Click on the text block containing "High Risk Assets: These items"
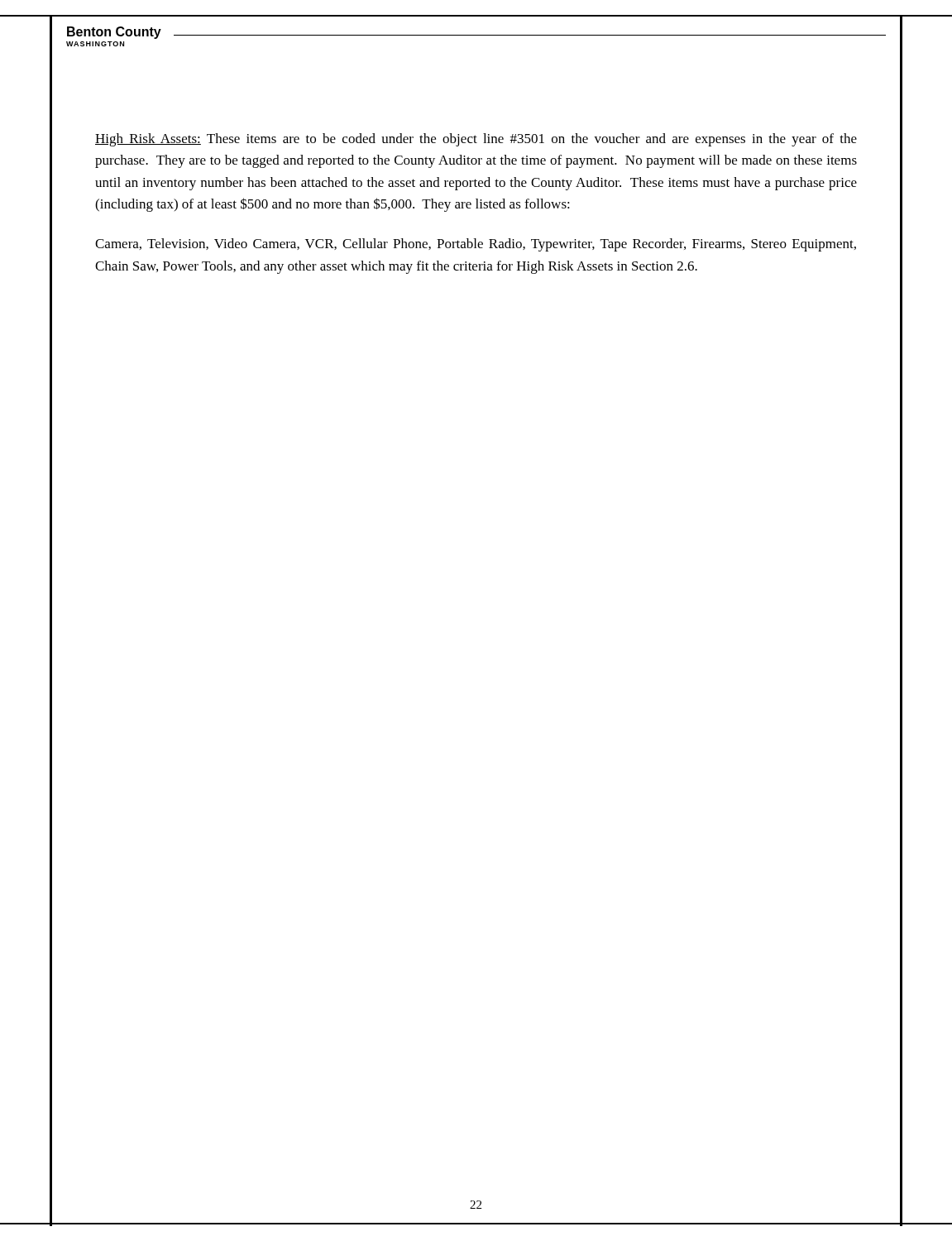The height and width of the screenshot is (1241, 952). click(x=476, y=172)
